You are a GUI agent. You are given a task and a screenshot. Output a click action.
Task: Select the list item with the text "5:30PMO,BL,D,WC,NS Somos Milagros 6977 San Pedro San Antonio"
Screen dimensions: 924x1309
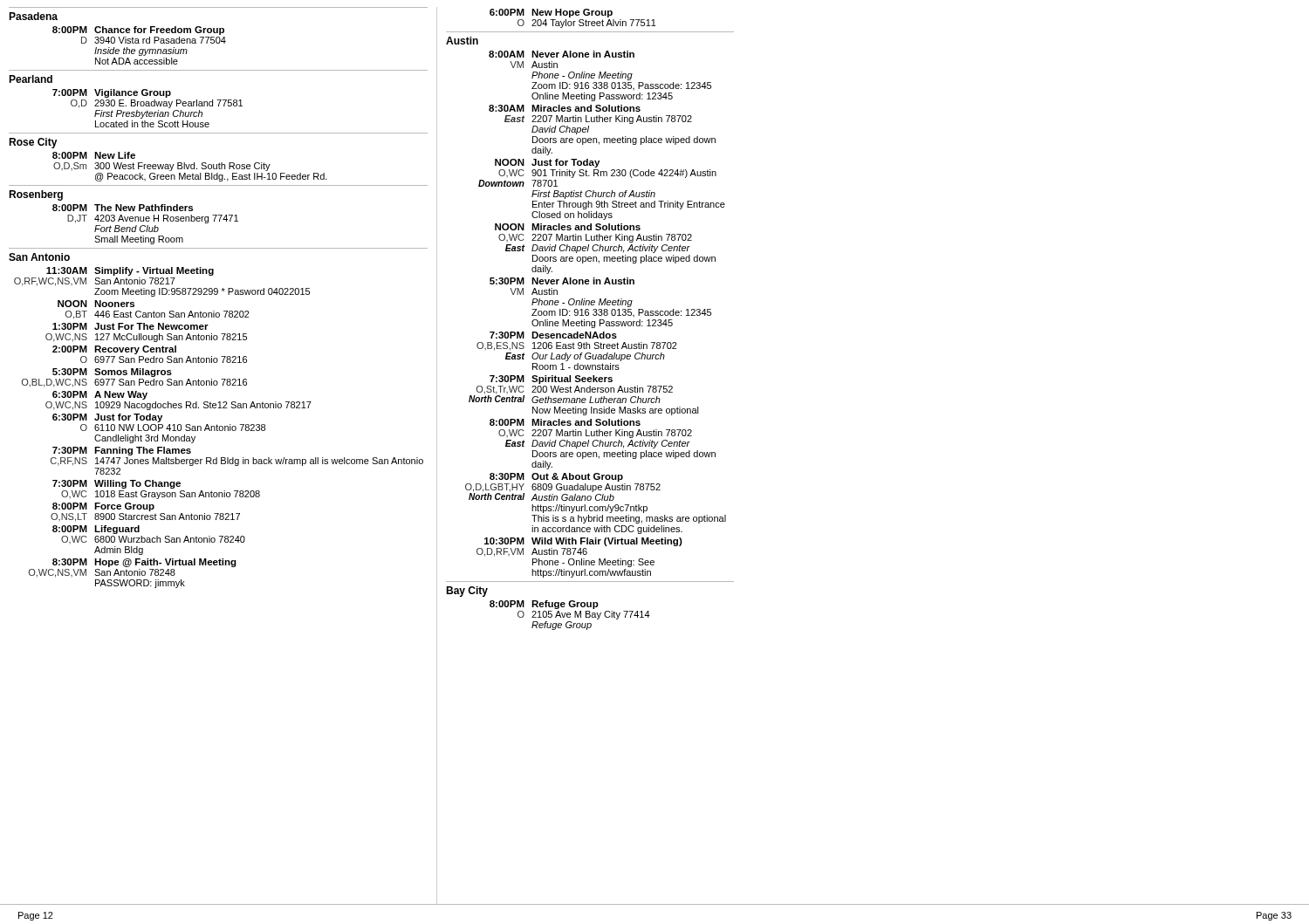(x=218, y=377)
